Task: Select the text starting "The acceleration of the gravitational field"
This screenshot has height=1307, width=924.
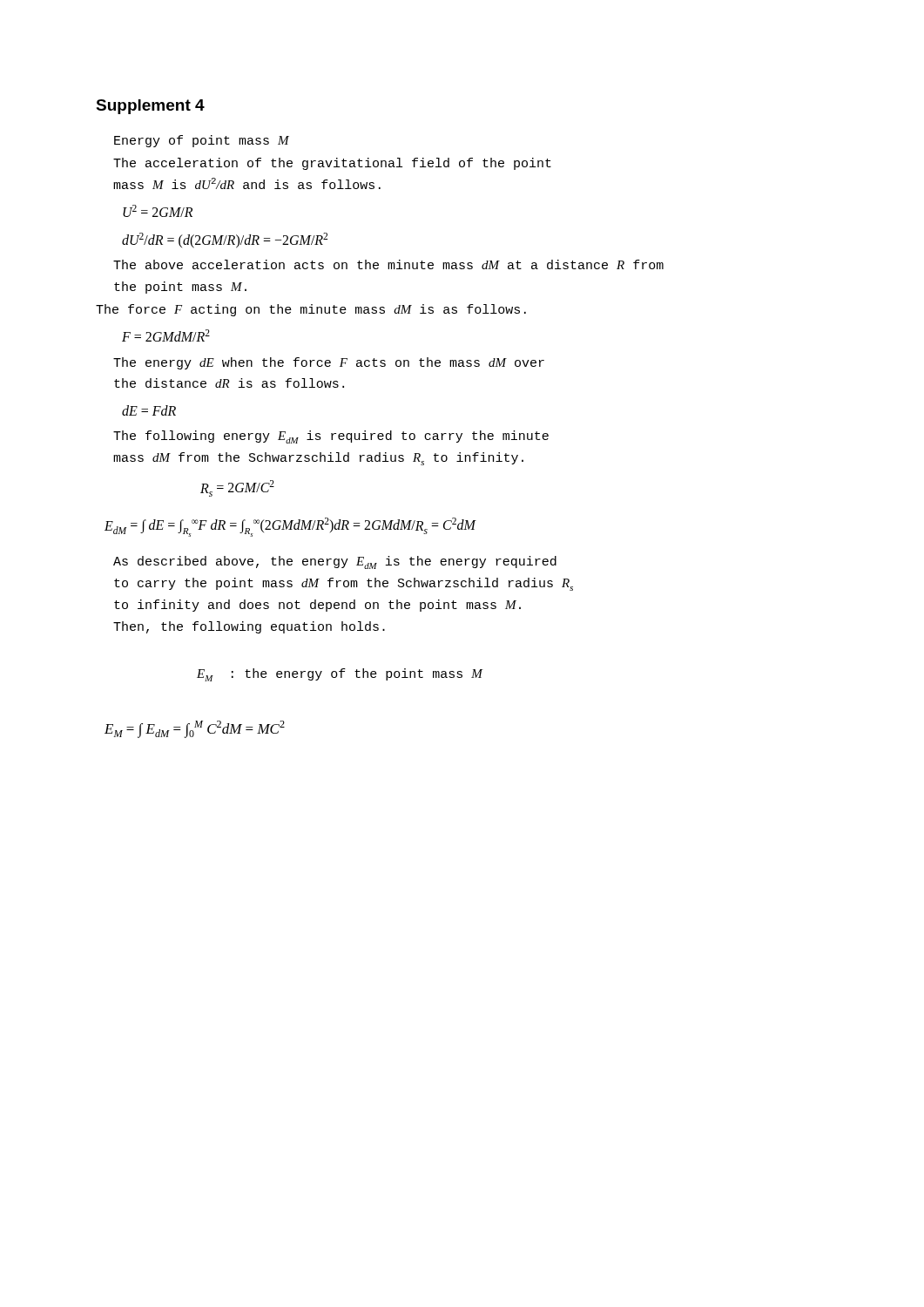Action: (333, 175)
